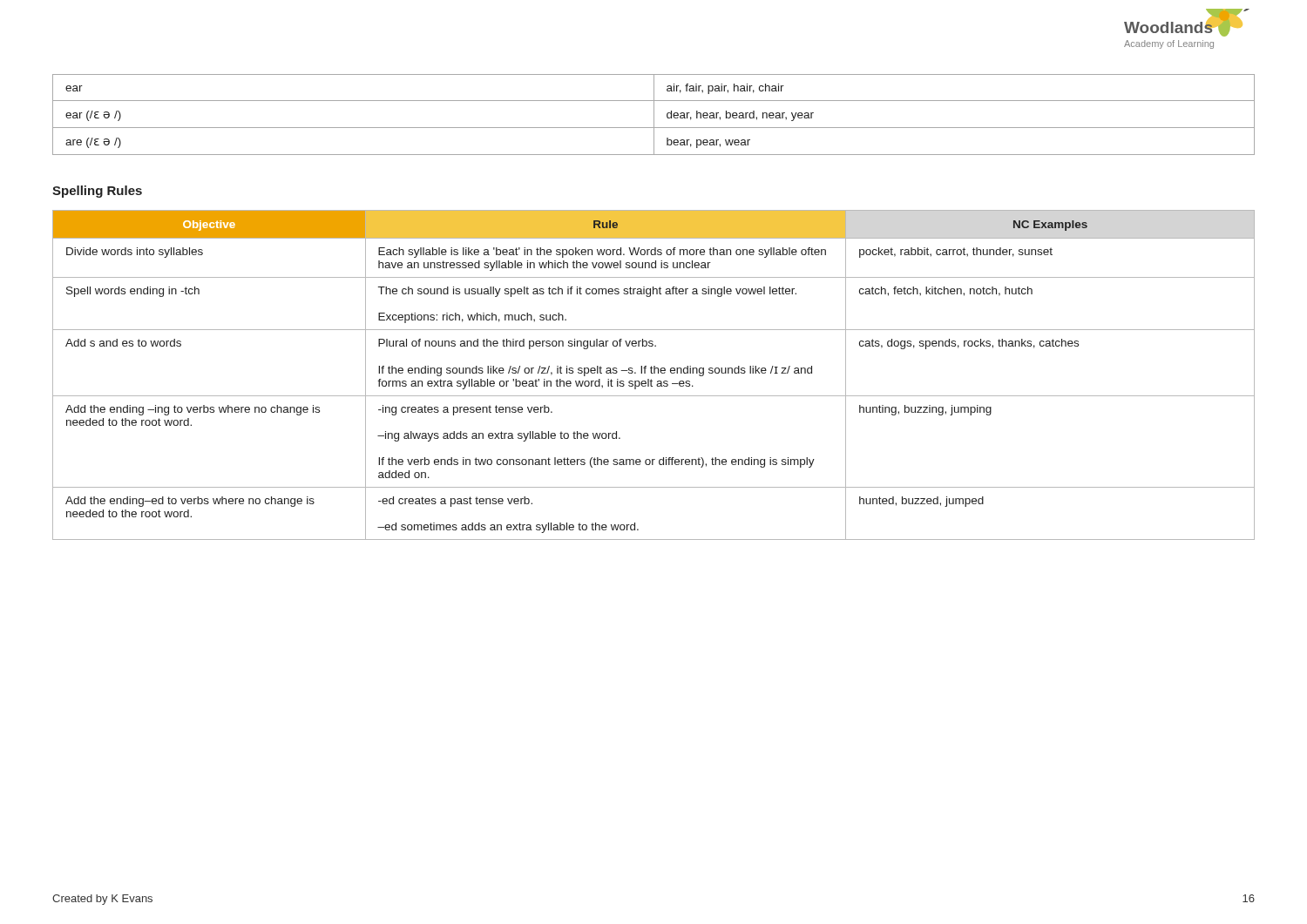Click on the table containing "pocket, rabbit, carrot, thunder, sunset"
The image size is (1307, 924).
pyautogui.click(x=654, y=375)
